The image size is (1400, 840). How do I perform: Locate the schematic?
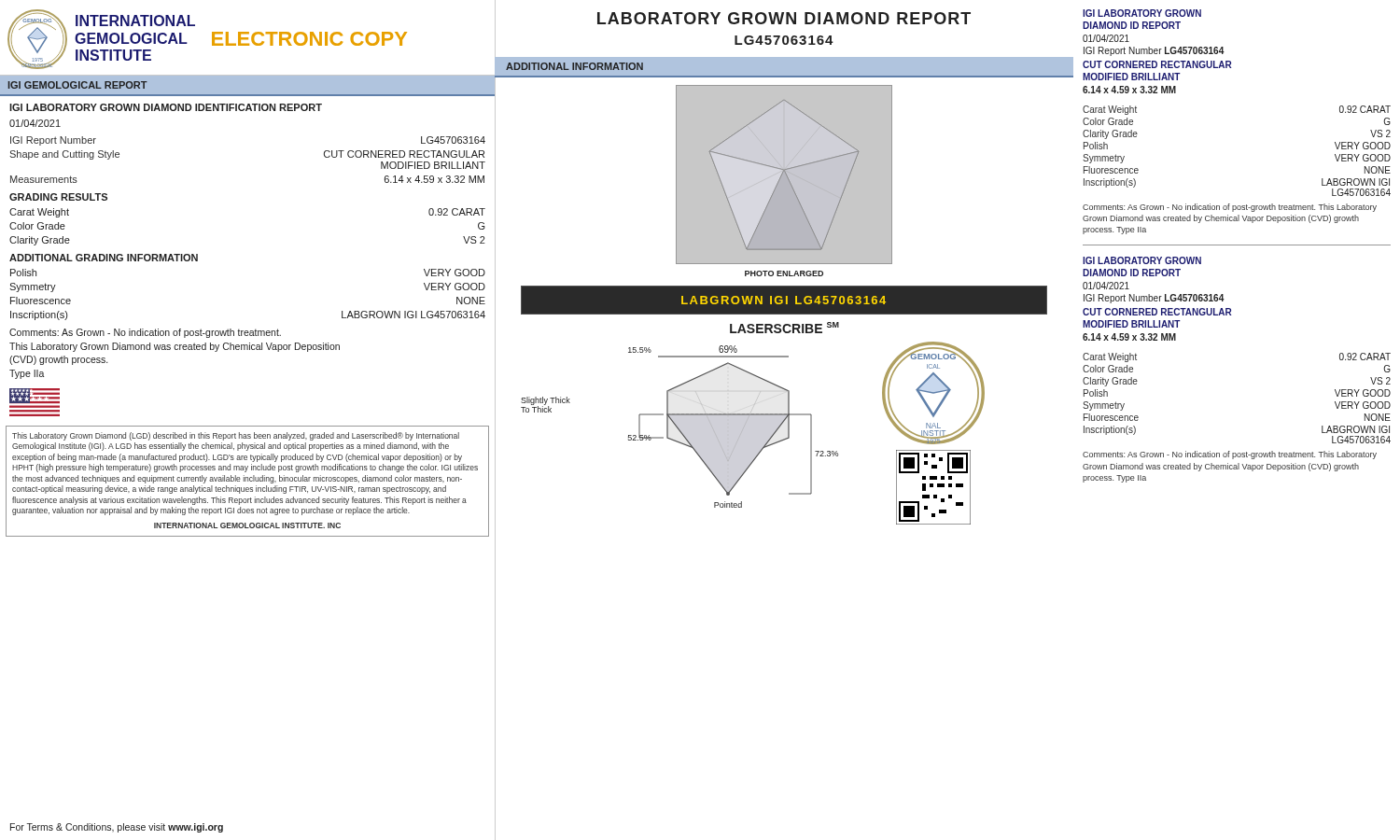click(784, 433)
